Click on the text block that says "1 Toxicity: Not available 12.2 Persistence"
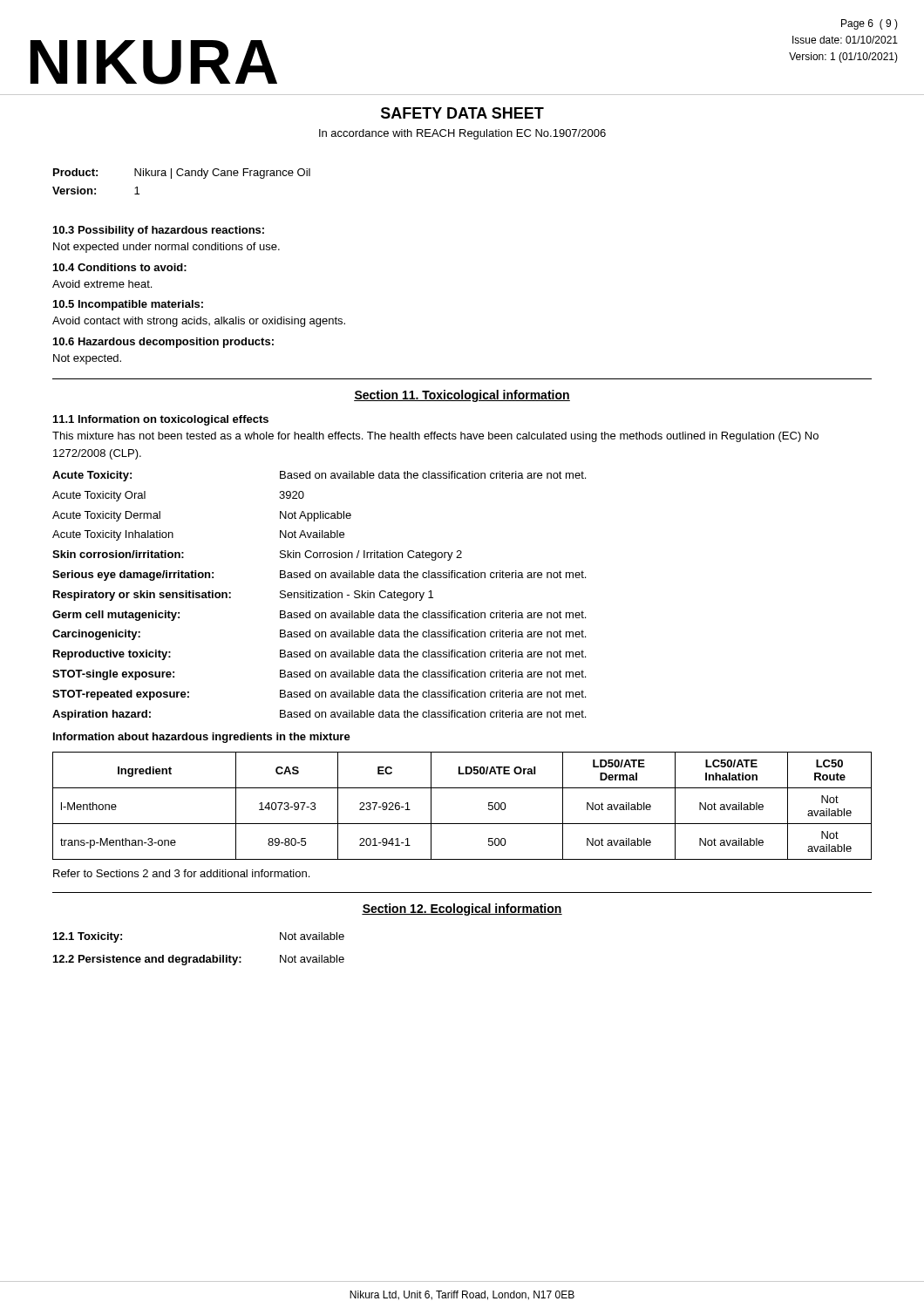 click(x=86, y=937)
